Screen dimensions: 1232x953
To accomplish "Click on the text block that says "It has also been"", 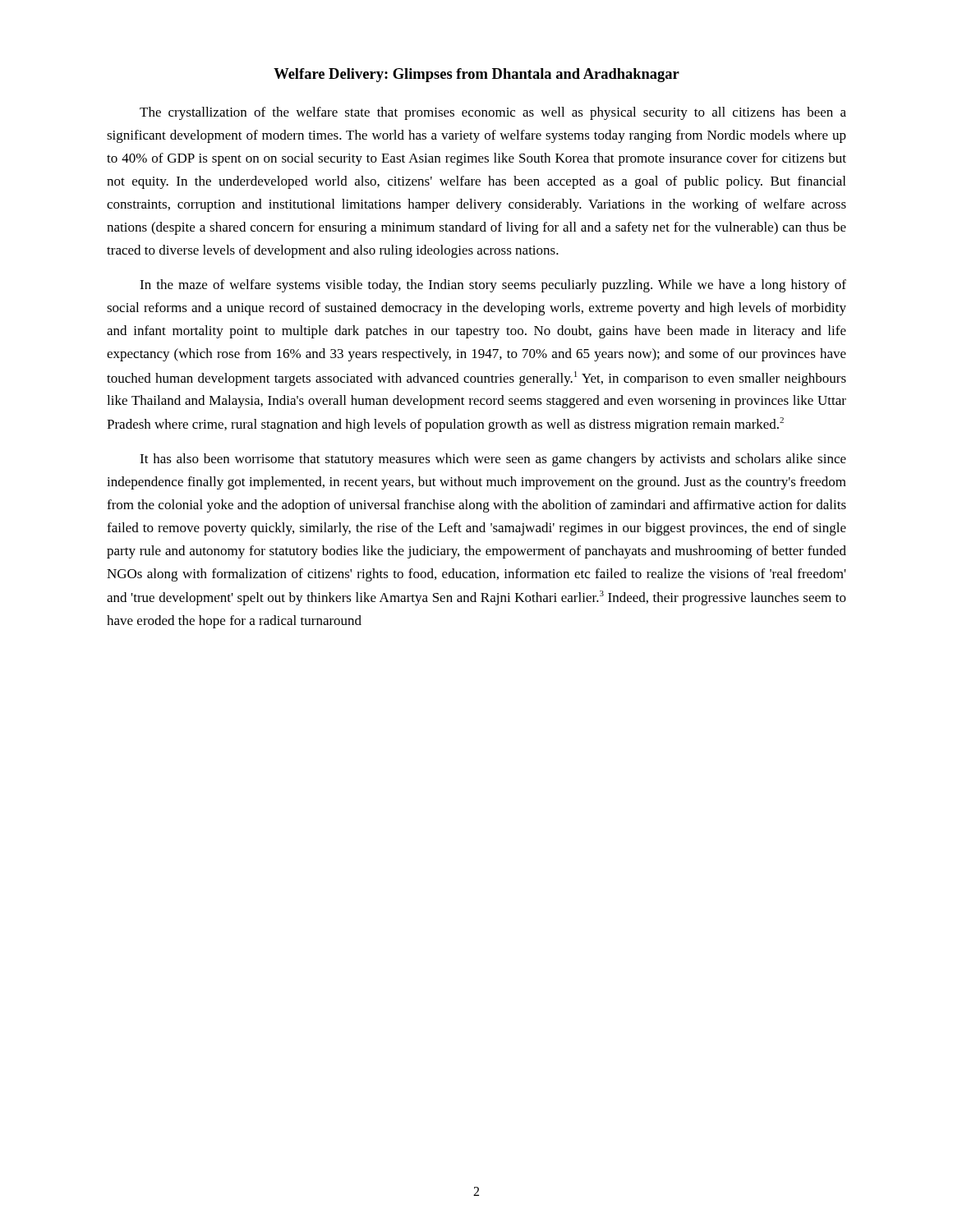I will click(x=476, y=540).
